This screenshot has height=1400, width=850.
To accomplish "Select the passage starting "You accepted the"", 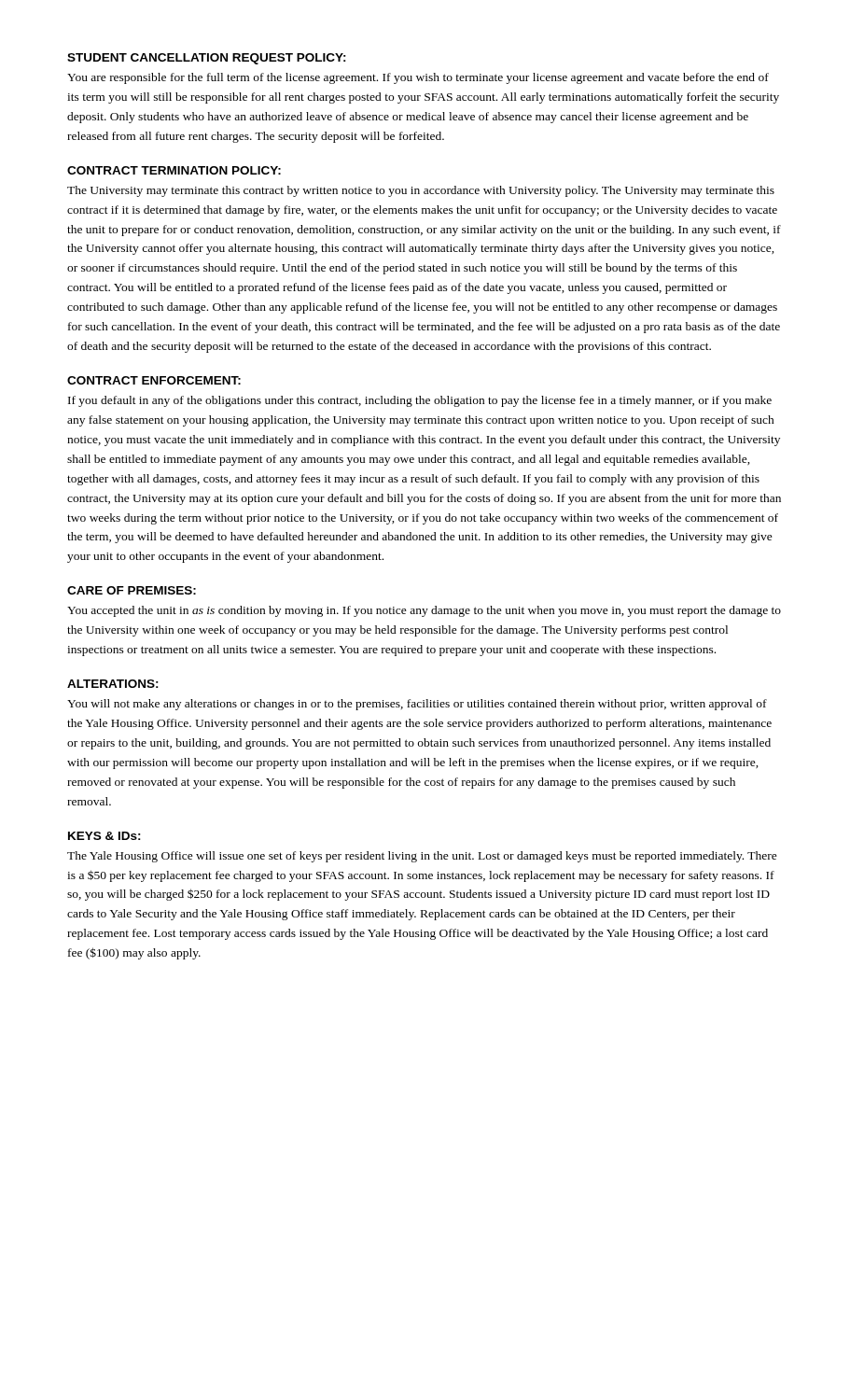I will click(x=424, y=630).
